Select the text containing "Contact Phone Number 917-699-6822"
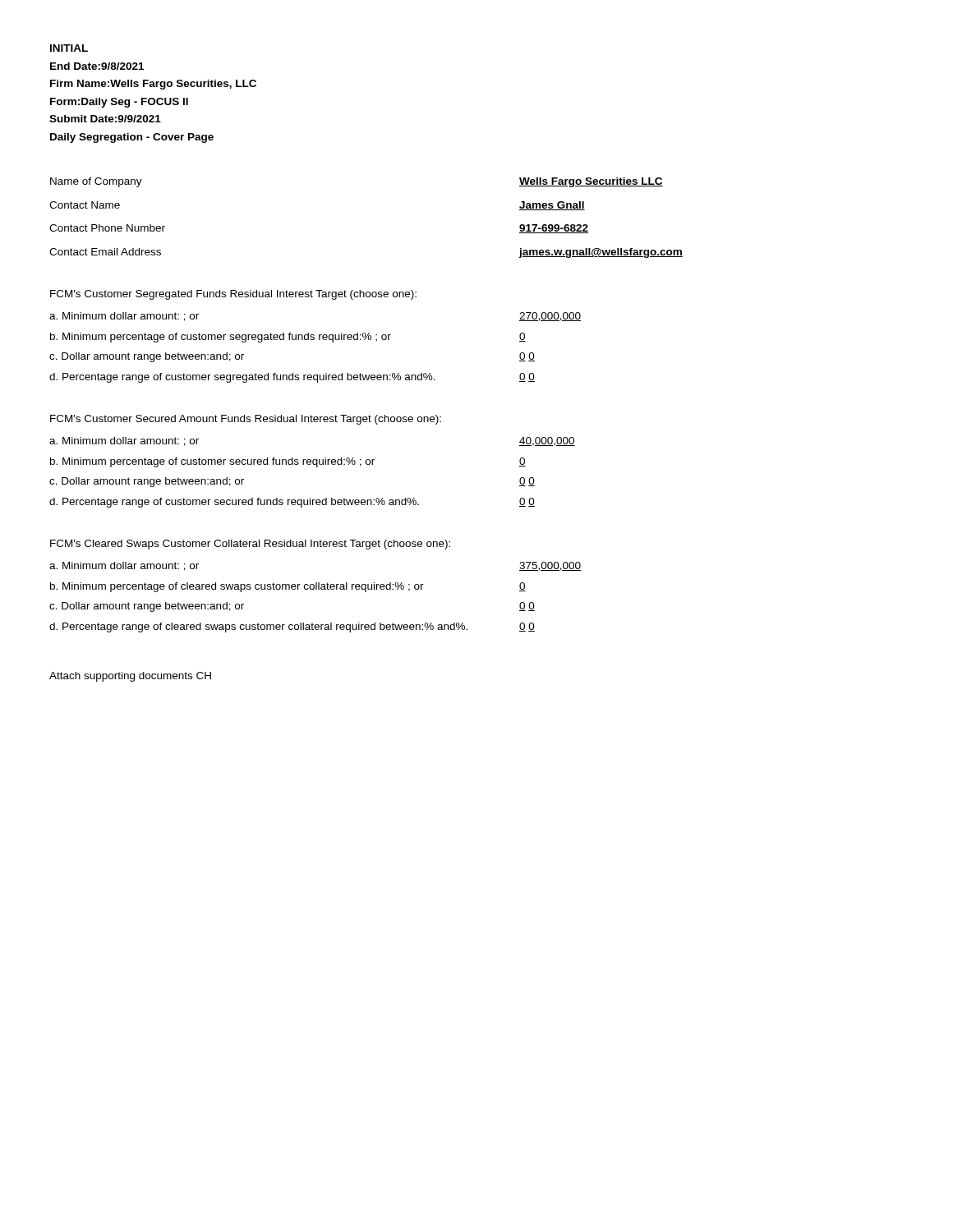 pos(106,229)
